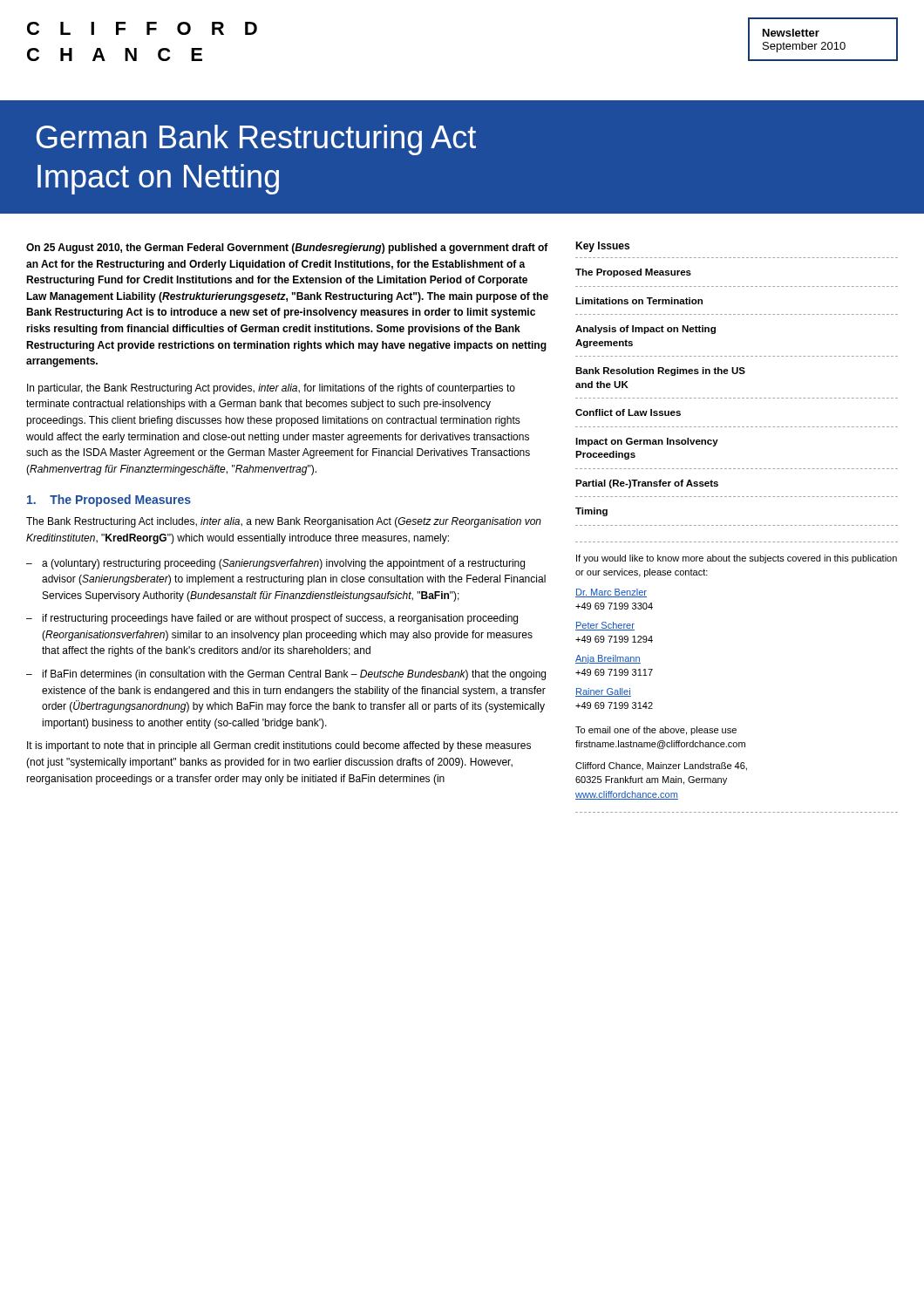This screenshot has height=1308, width=924.
Task: Point to the block beginning "Conflict of Law"
Action: tap(628, 413)
